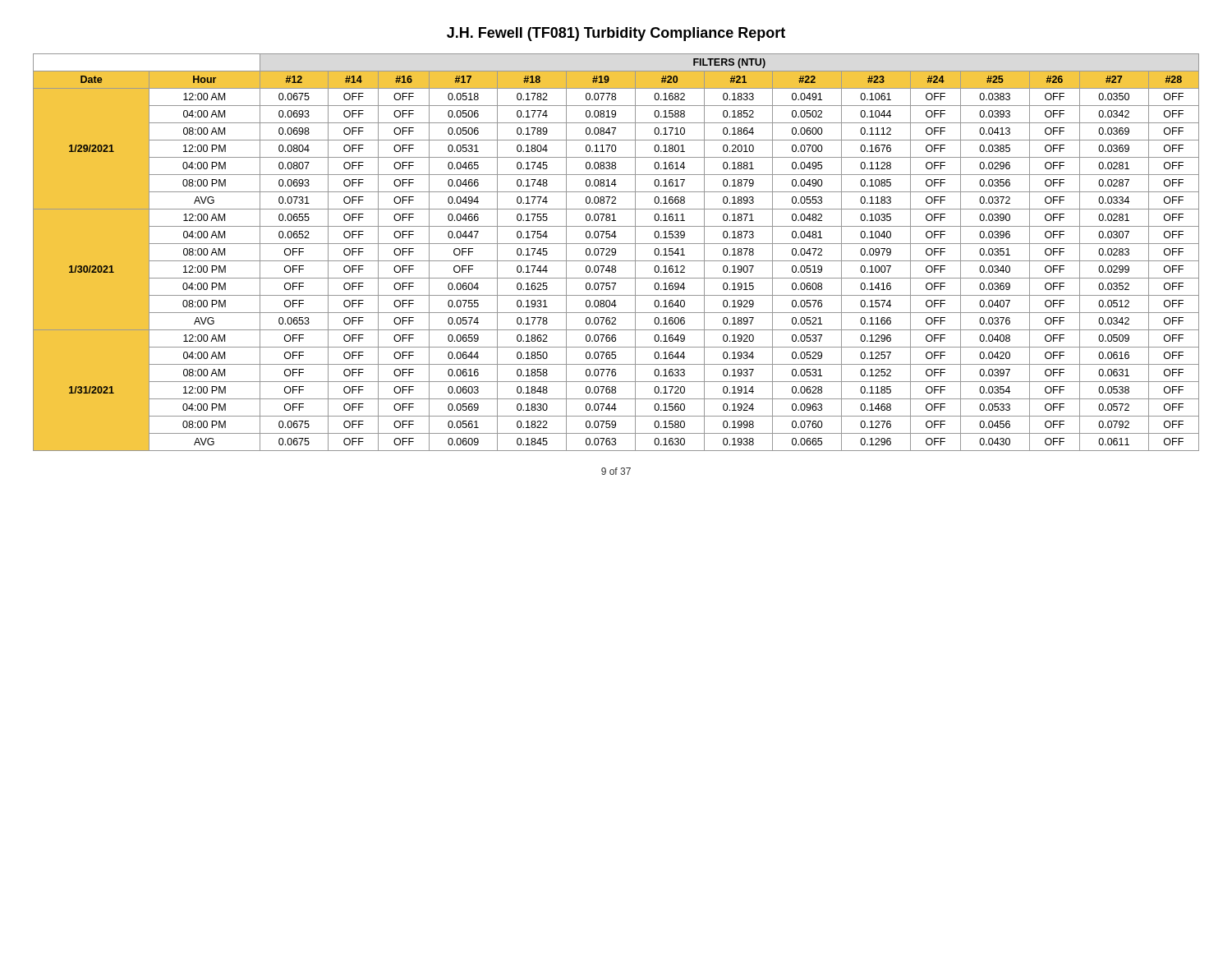Find the table that mentions "04:00 AM"
Image resolution: width=1232 pixels, height=953 pixels.
click(616, 252)
